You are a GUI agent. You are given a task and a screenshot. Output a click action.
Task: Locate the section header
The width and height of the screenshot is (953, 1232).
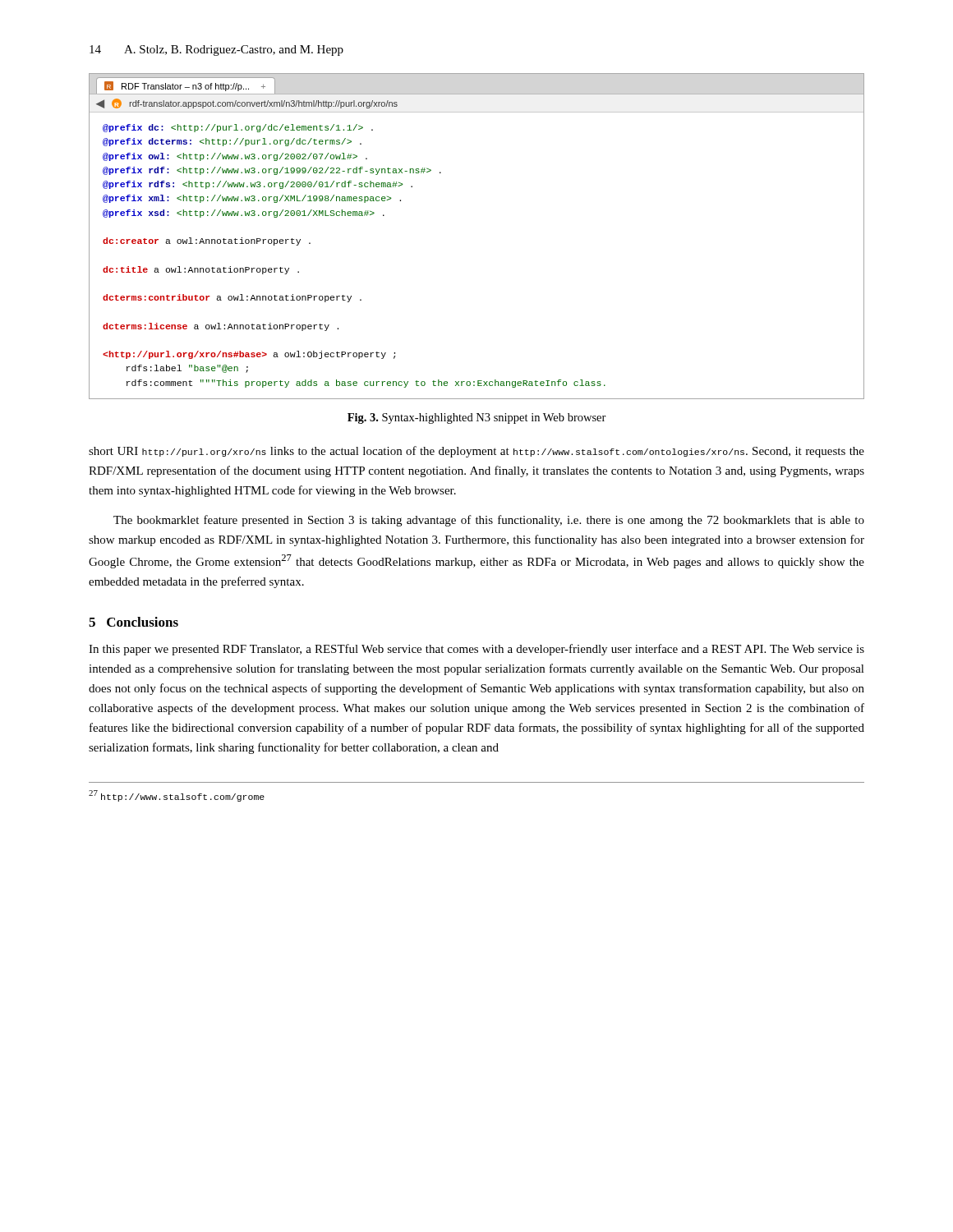[134, 622]
